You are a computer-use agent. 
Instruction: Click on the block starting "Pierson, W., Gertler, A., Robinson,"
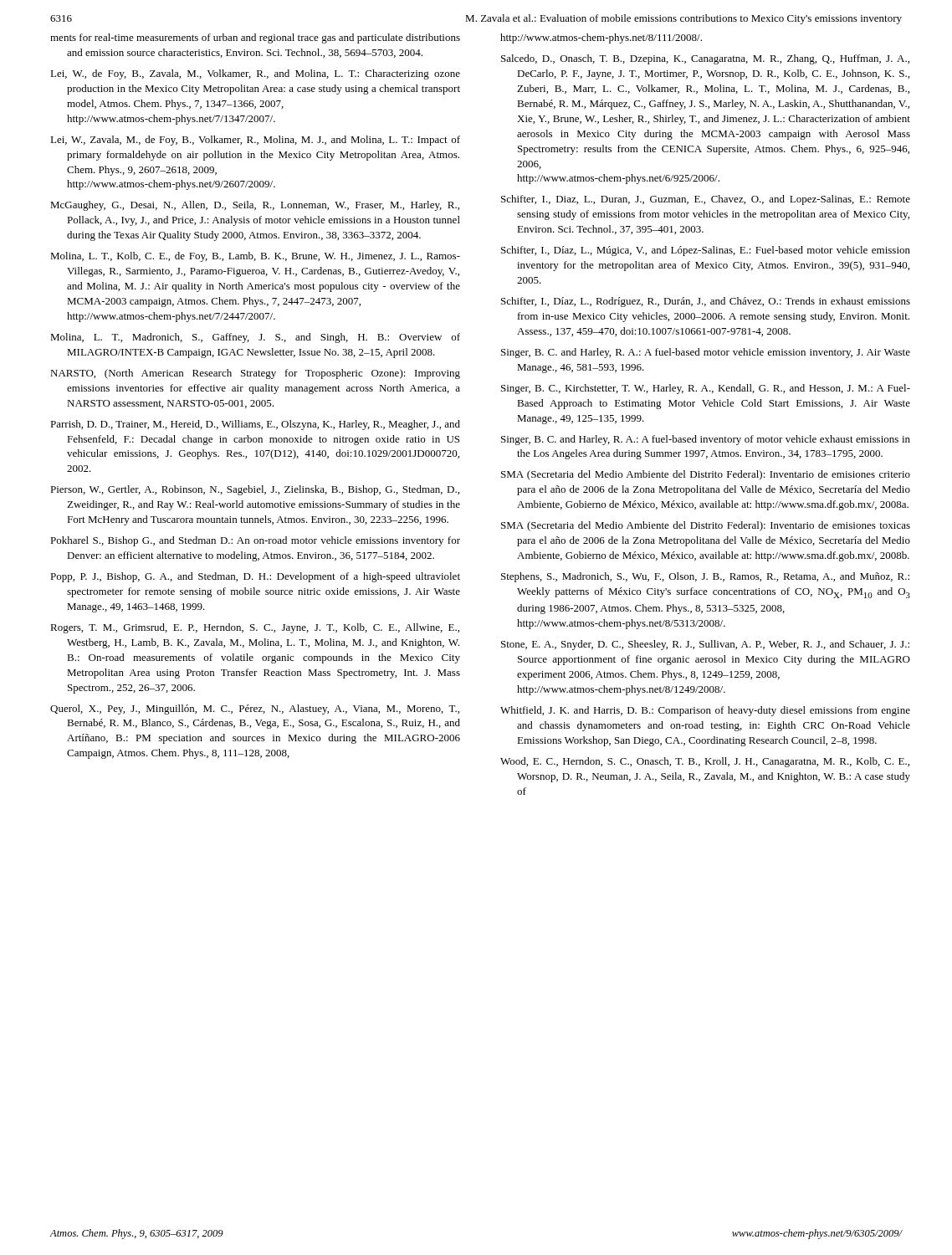click(x=255, y=505)
